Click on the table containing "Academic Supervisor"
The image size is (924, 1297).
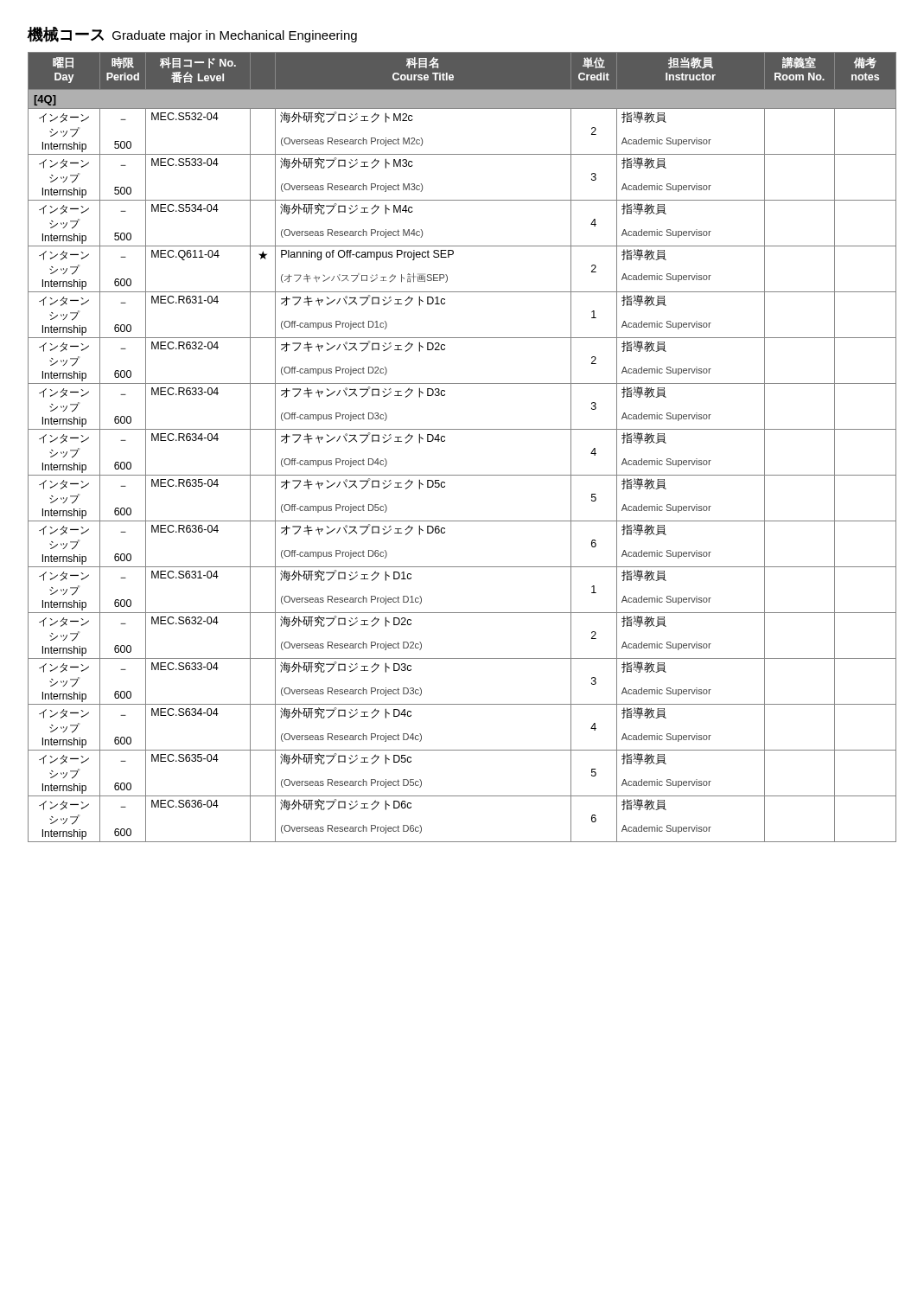(x=462, y=447)
